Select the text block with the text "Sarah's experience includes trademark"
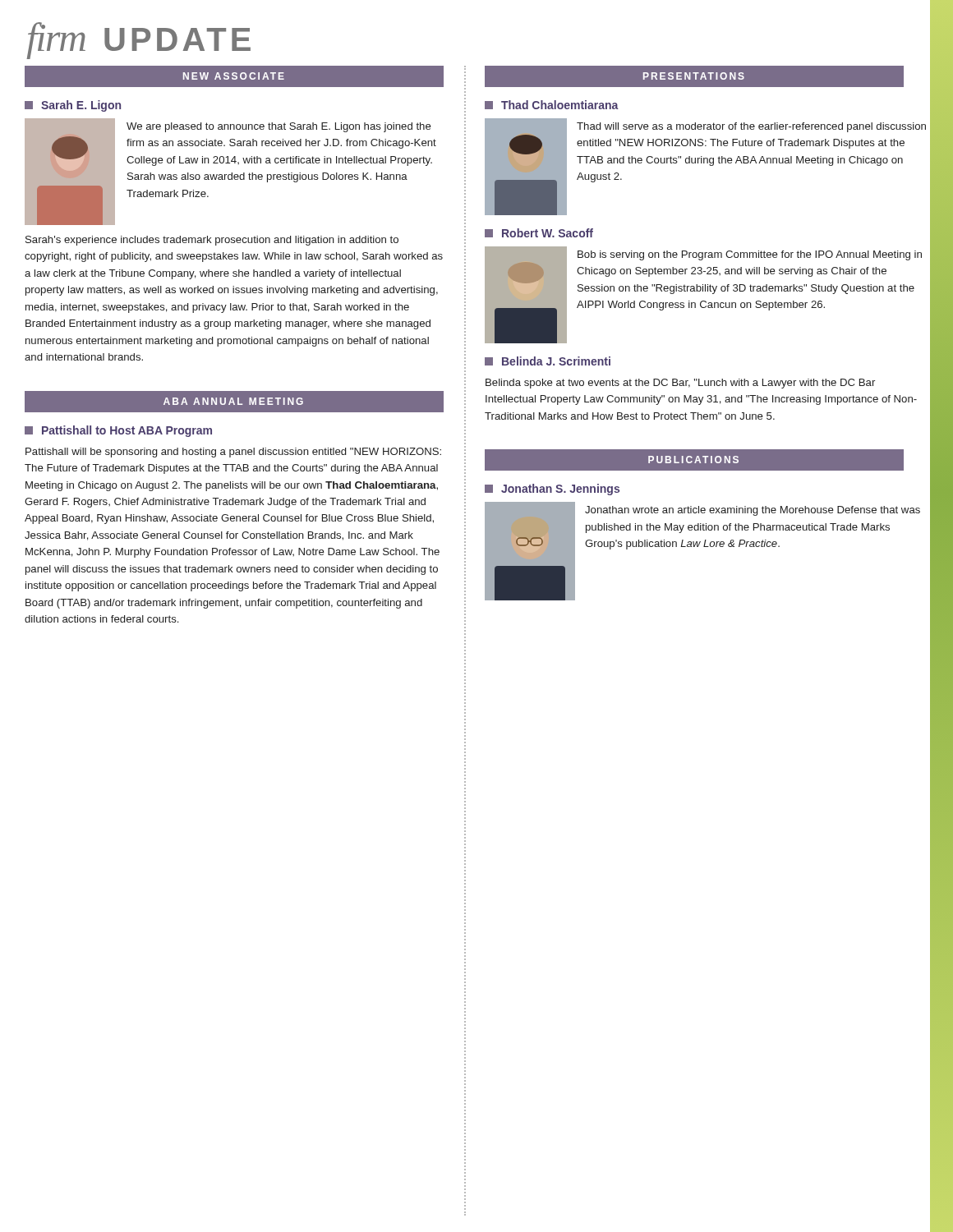 pyautogui.click(x=234, y=299)
